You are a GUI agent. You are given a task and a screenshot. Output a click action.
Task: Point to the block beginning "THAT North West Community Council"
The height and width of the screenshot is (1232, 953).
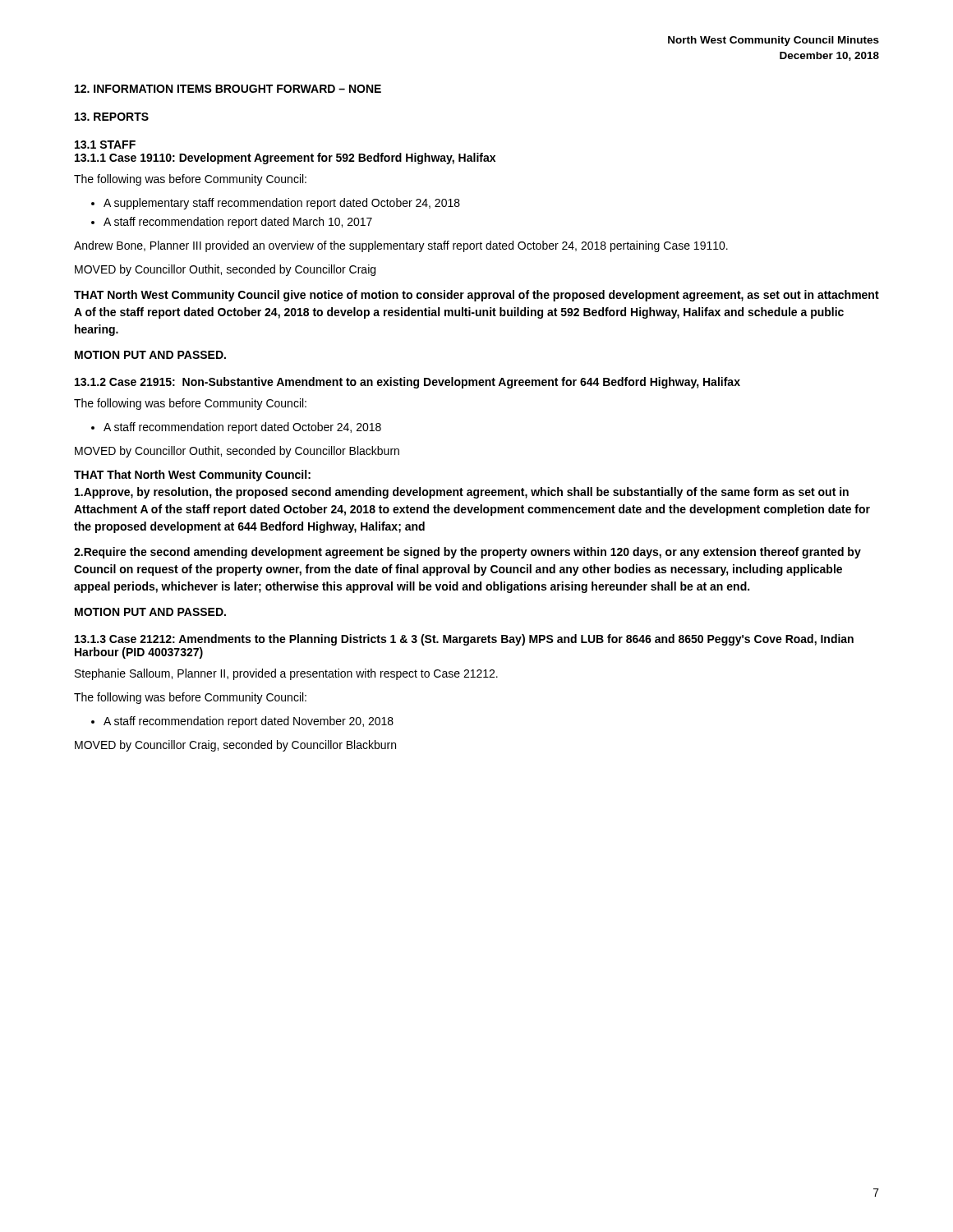[476, 312]
